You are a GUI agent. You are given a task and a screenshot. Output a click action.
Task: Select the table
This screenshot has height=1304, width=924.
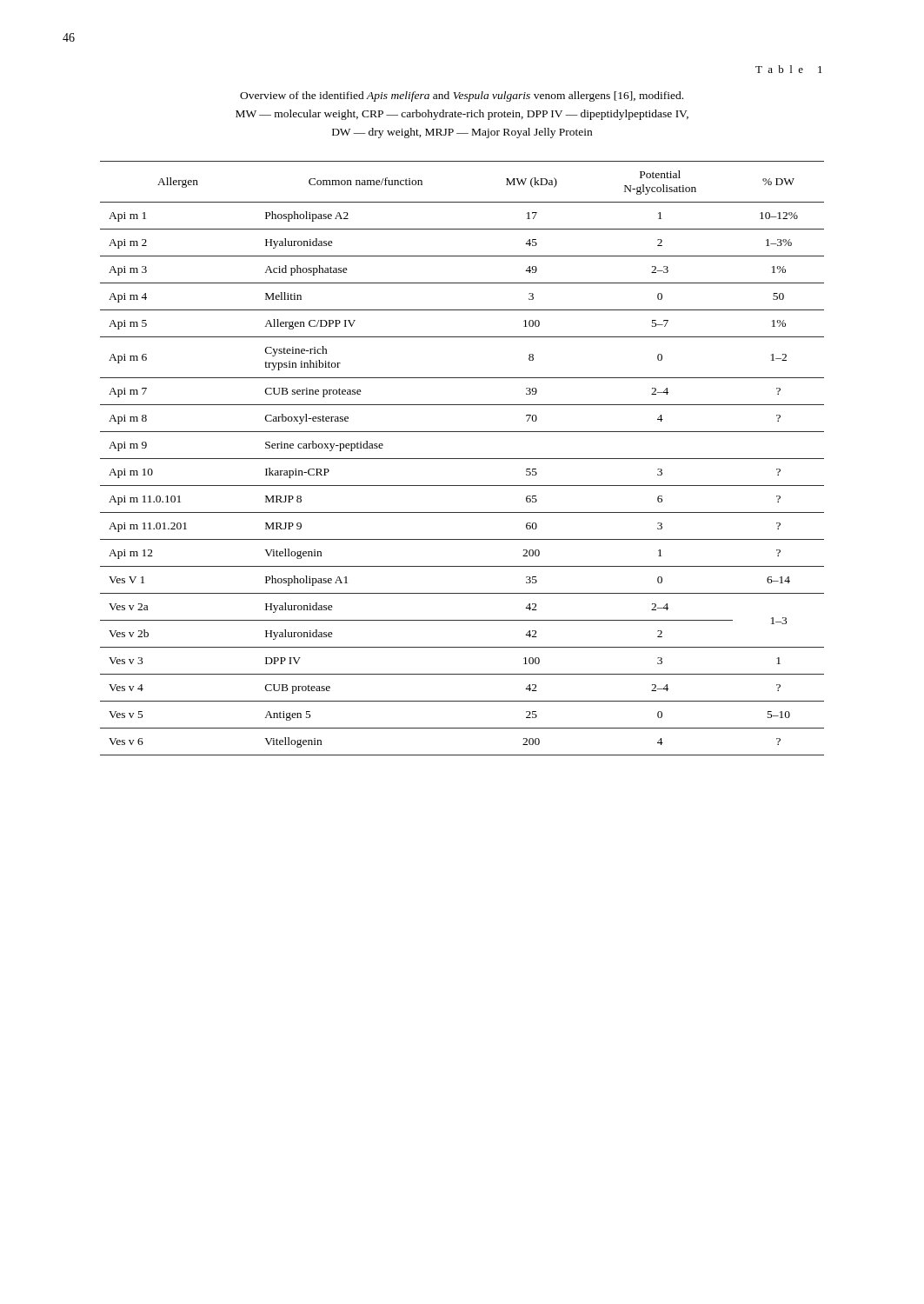tap(462, 458)
